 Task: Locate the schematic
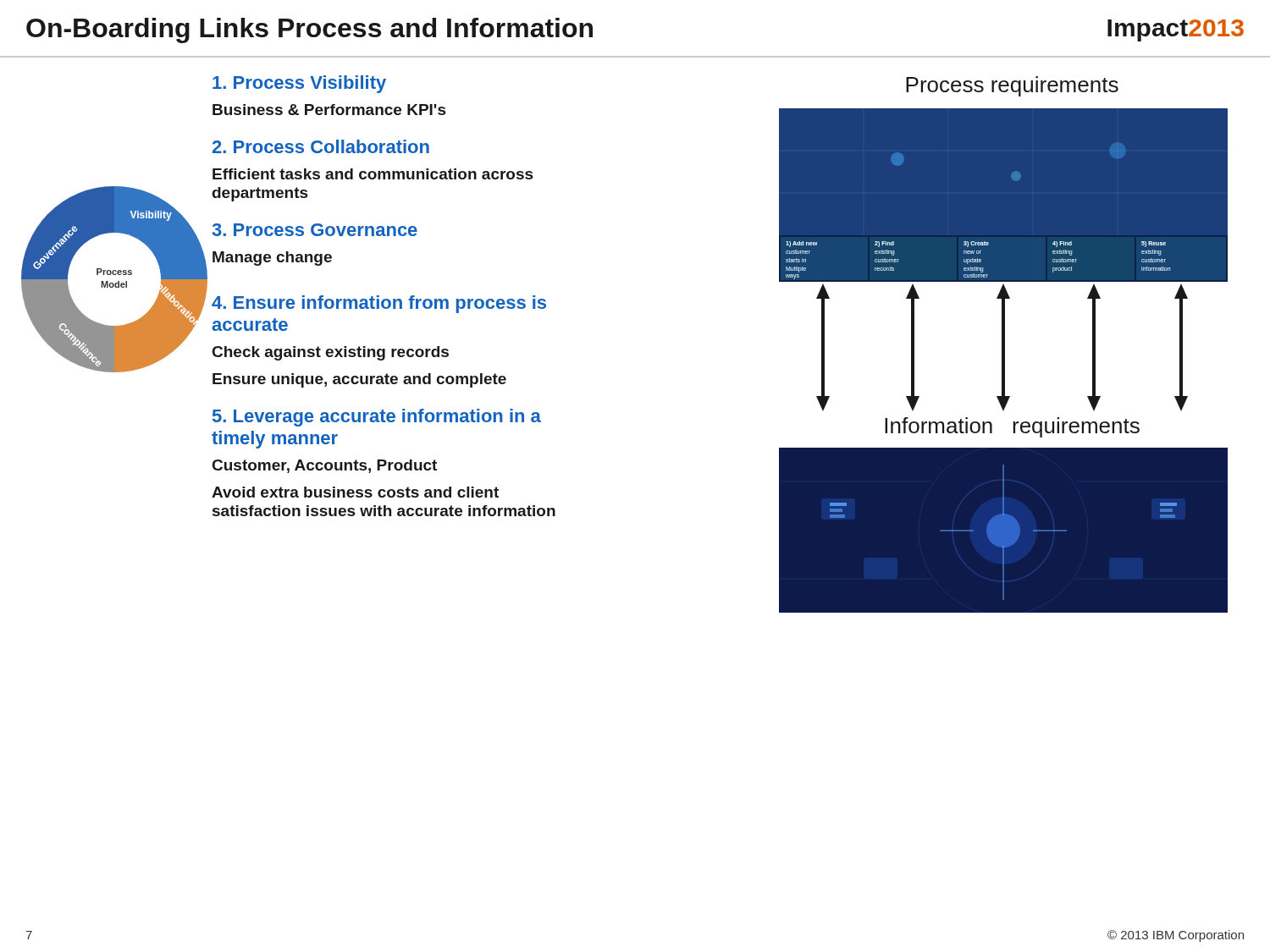1003,347
